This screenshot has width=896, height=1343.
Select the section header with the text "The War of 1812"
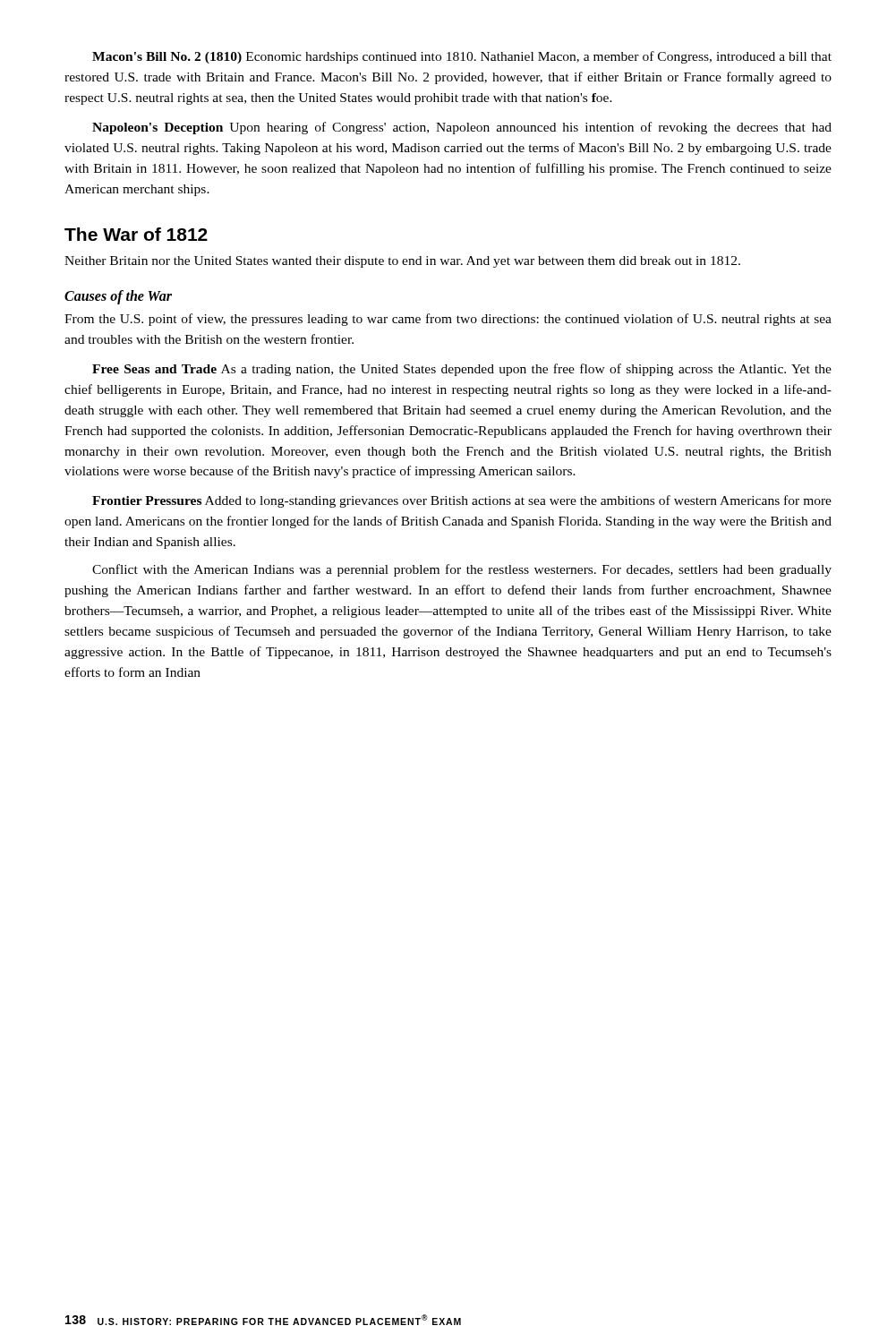[136, 234]
